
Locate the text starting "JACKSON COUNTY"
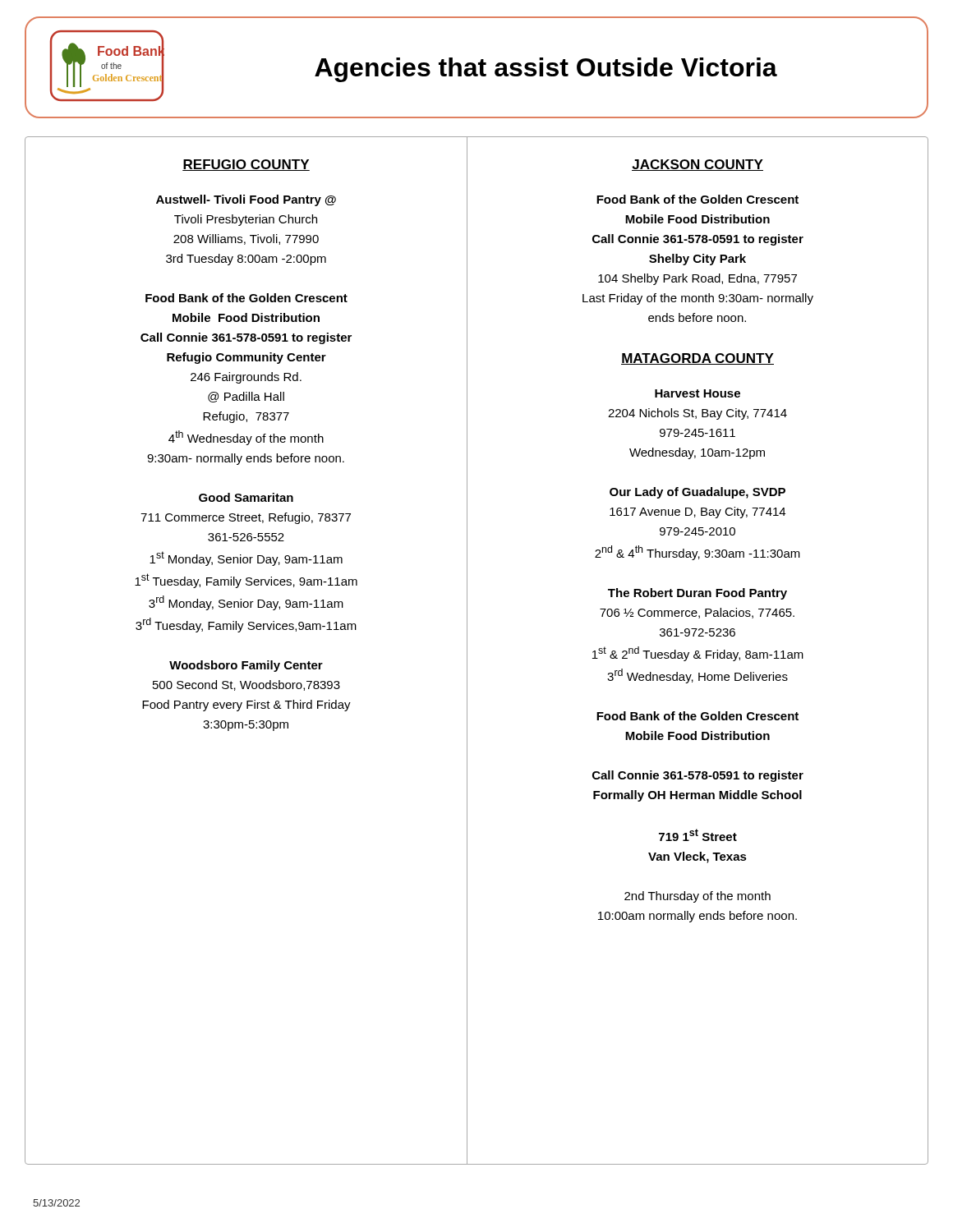[698, 165]
